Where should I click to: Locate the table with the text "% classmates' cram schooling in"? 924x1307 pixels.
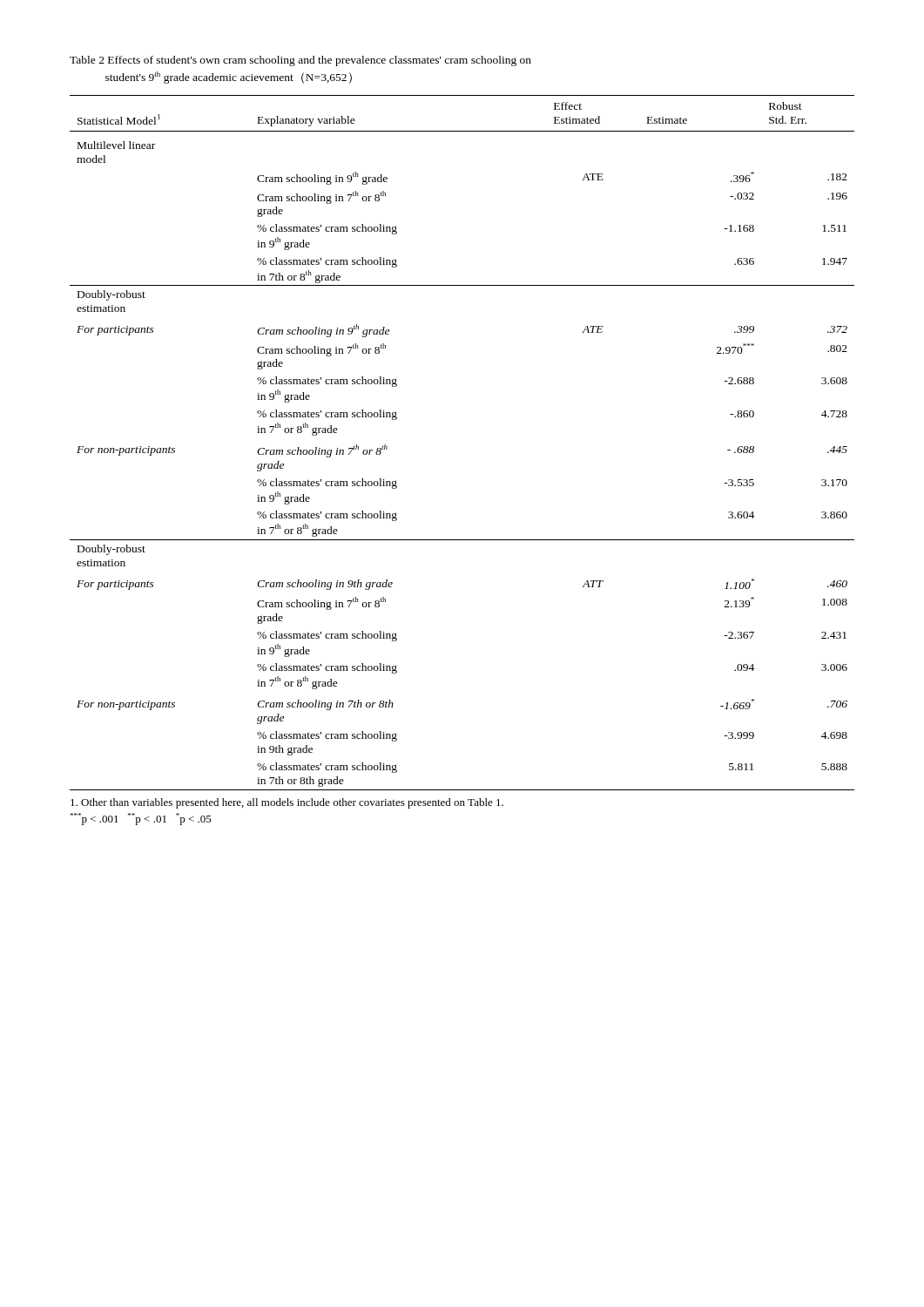[x=462, y=443]
